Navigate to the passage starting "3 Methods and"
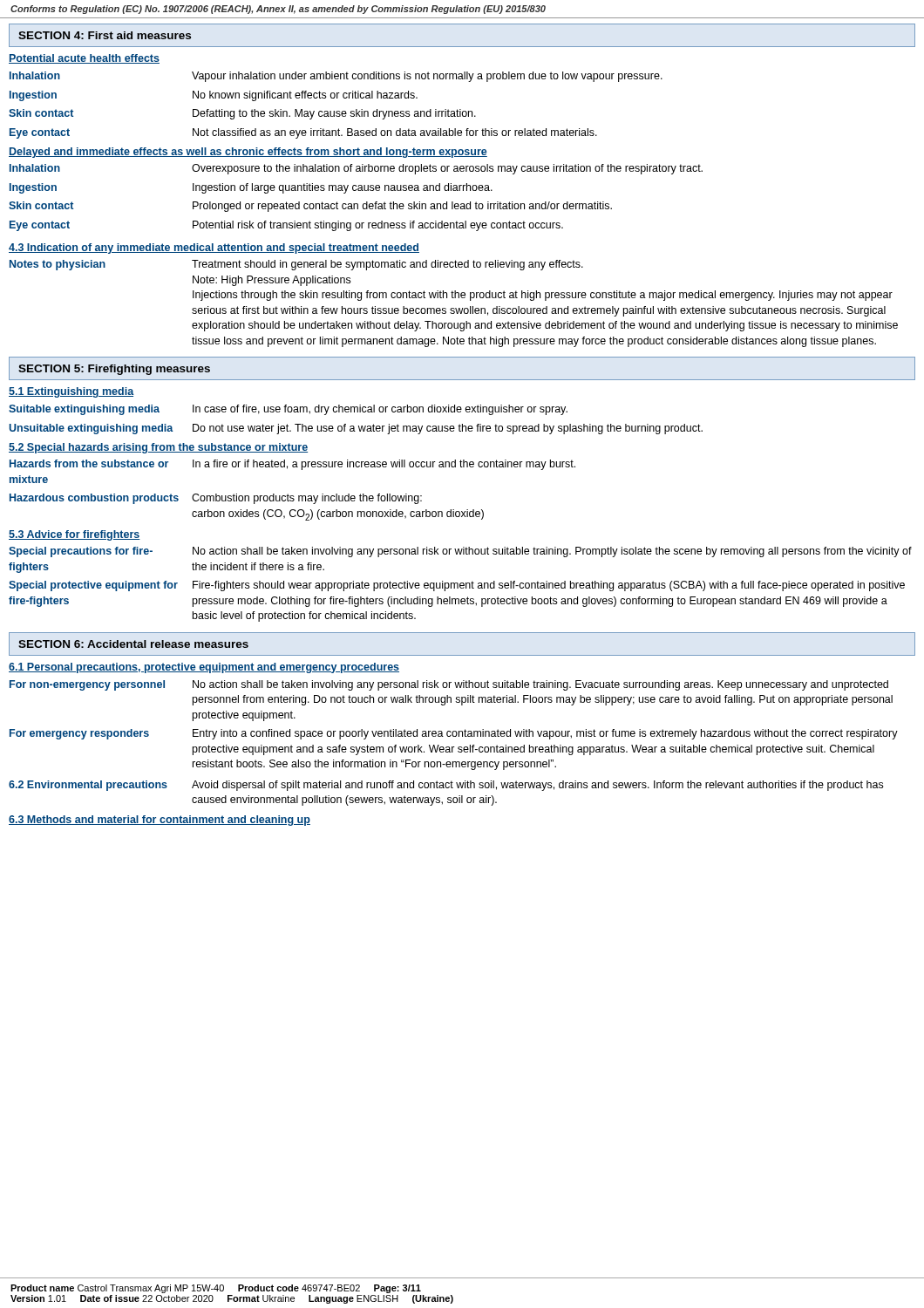 pos(159,819)
